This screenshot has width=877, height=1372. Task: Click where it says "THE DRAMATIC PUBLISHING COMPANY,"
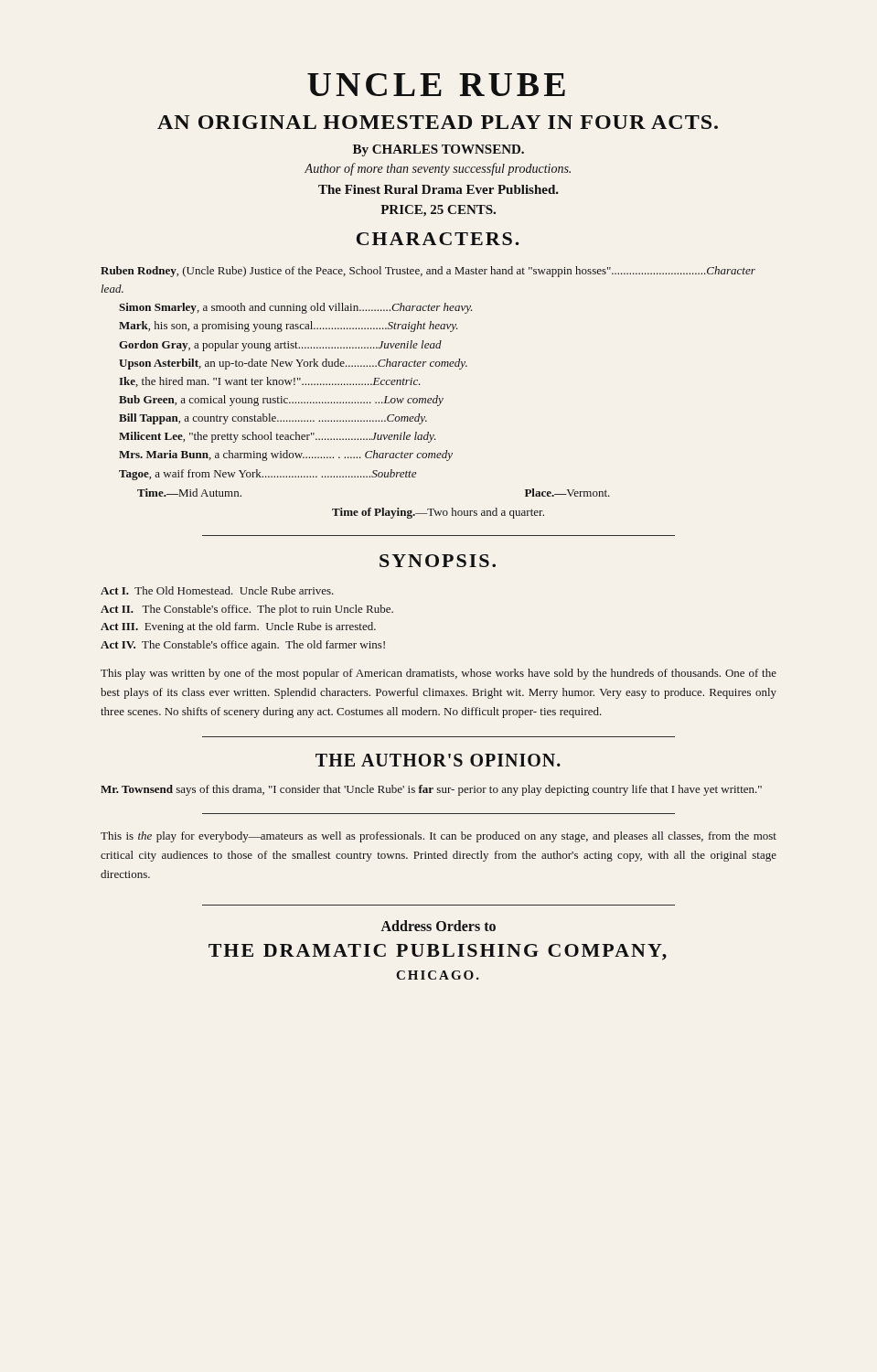pos(438,950)
